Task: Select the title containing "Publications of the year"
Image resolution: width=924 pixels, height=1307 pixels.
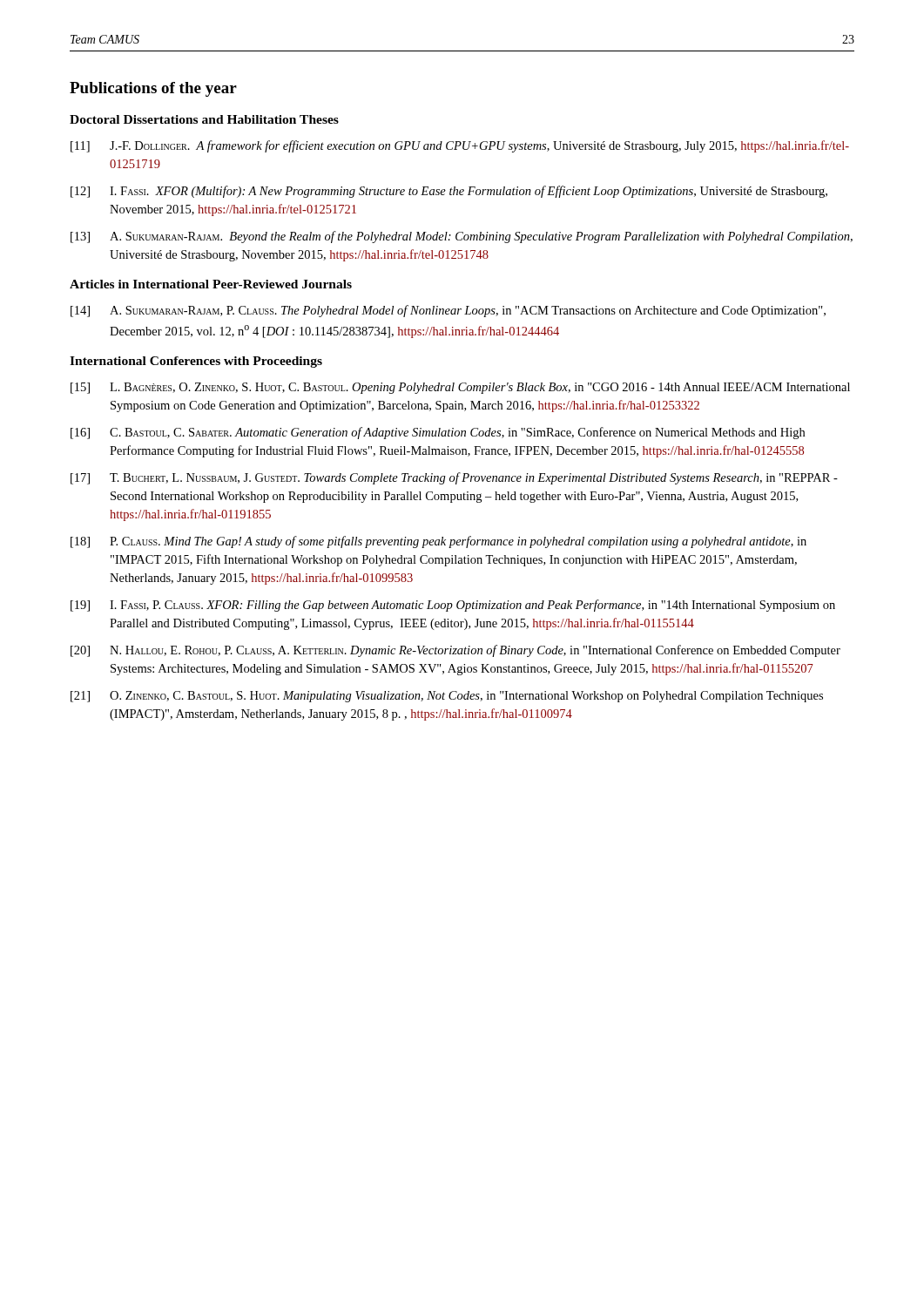Action: (x=153, y=88)
